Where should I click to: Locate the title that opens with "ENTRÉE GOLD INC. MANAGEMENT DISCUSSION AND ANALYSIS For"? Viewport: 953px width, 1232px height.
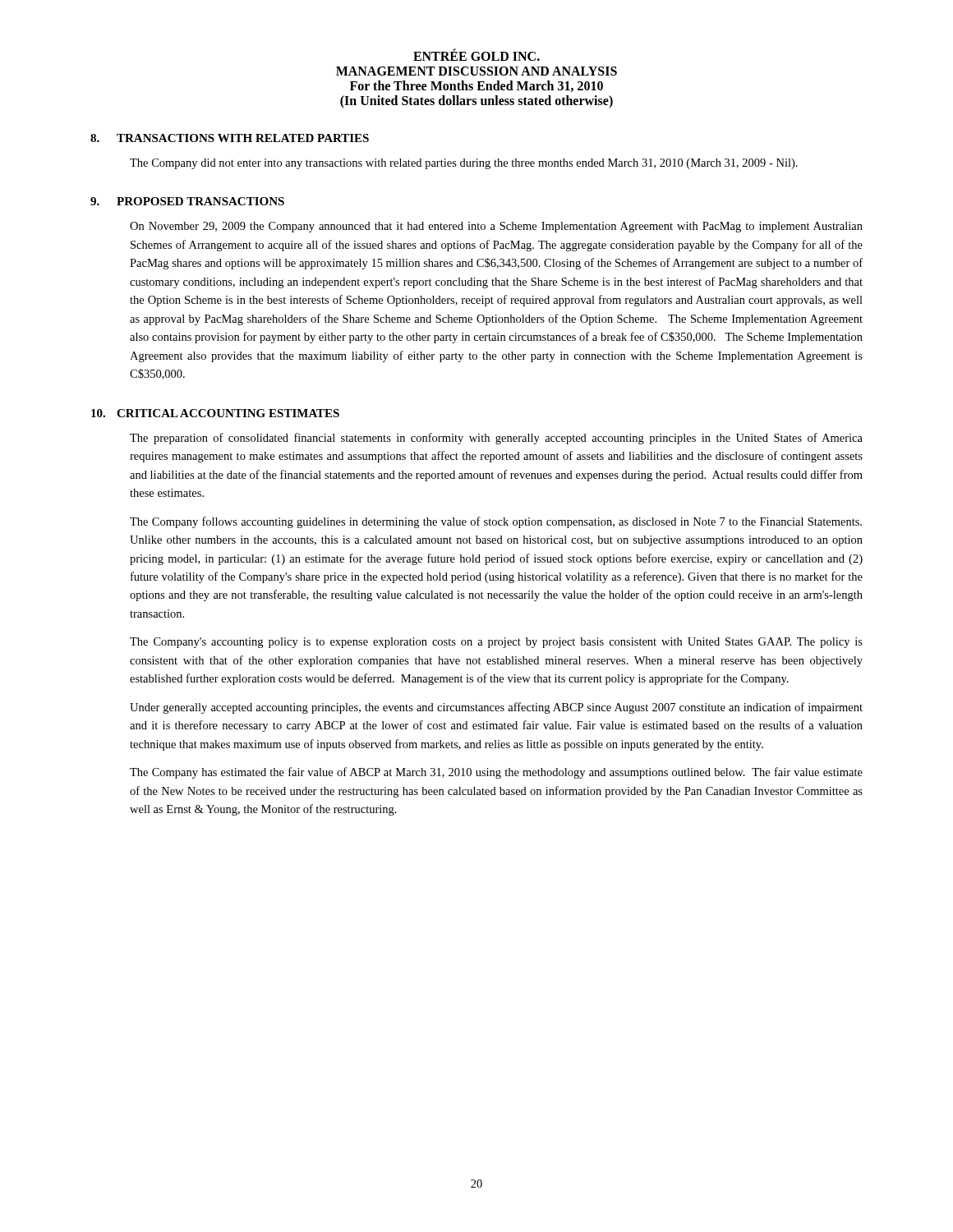click(476, 79)
